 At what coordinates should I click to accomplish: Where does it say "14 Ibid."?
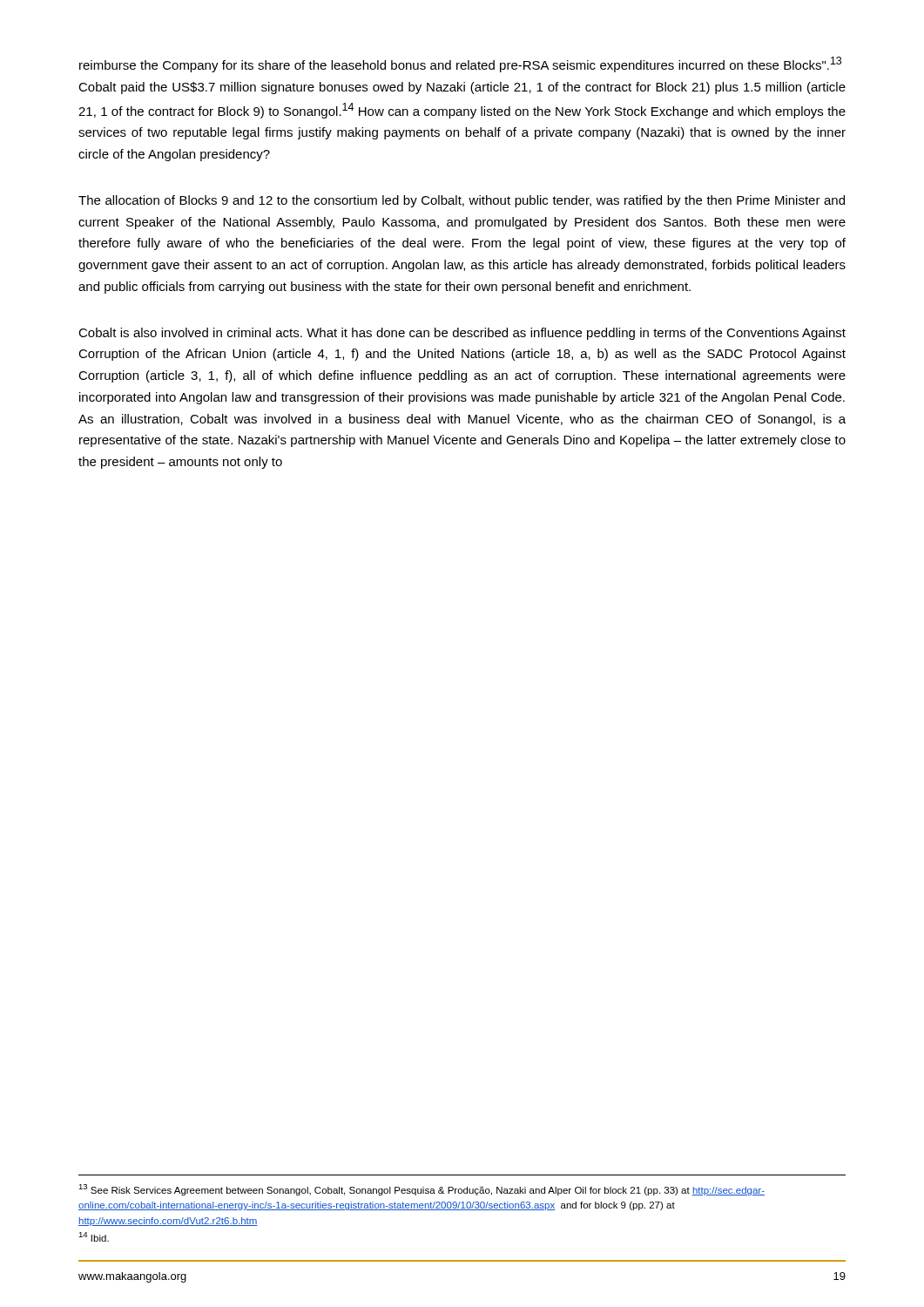(94, 1236)
